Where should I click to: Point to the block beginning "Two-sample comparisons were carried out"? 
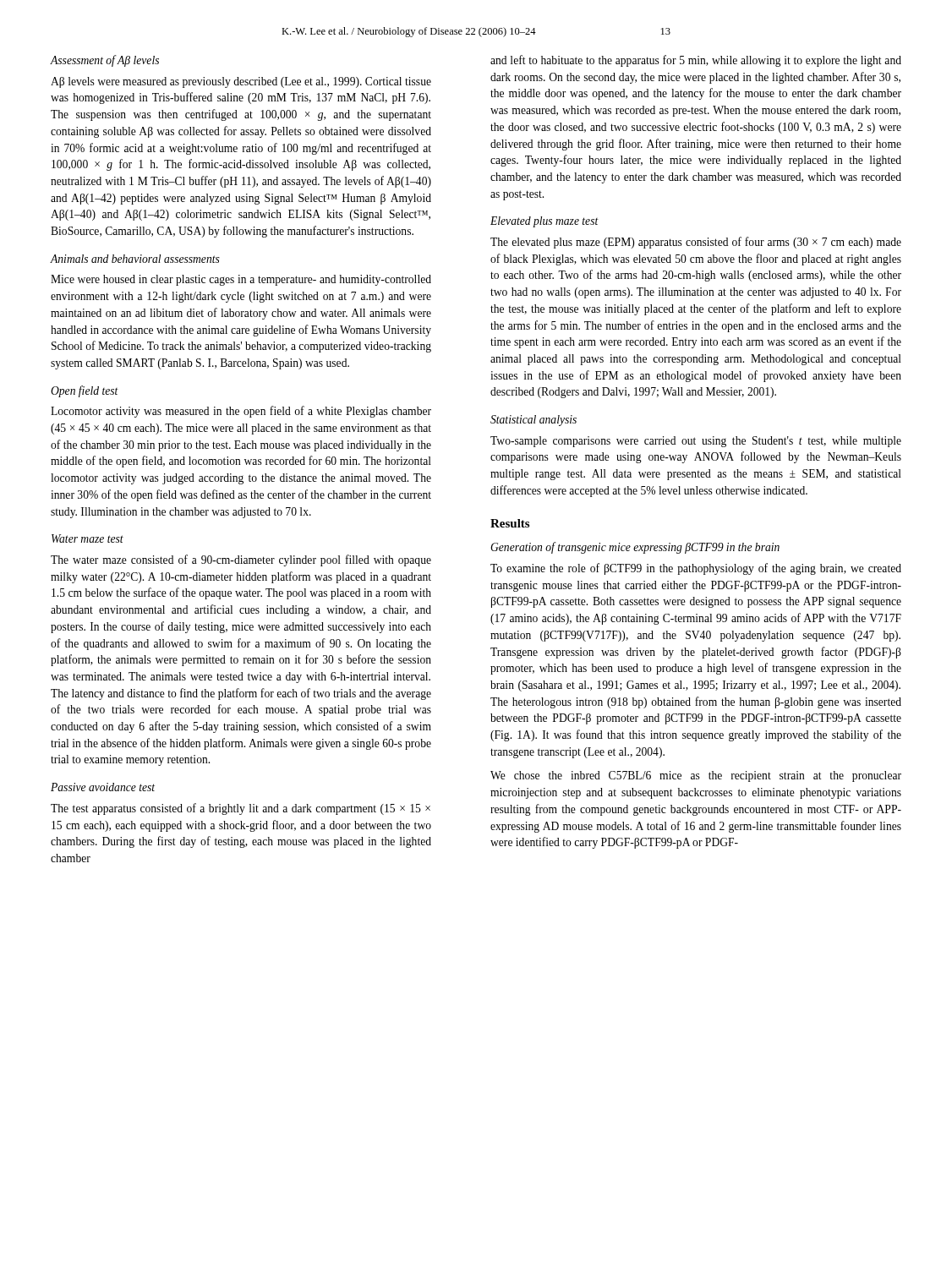[696, 466]
